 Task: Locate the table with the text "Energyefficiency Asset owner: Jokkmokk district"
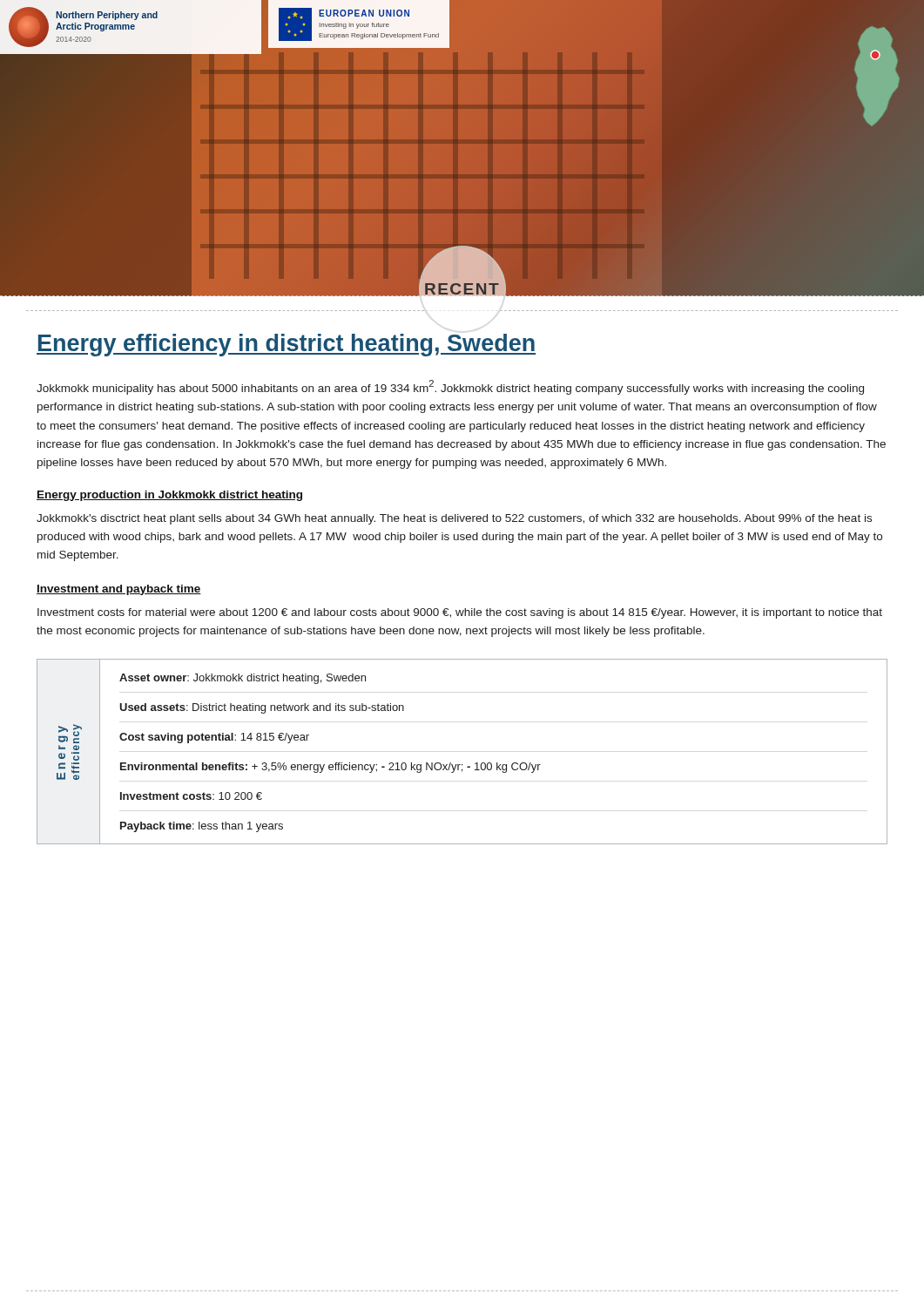[x=462, y=752]
